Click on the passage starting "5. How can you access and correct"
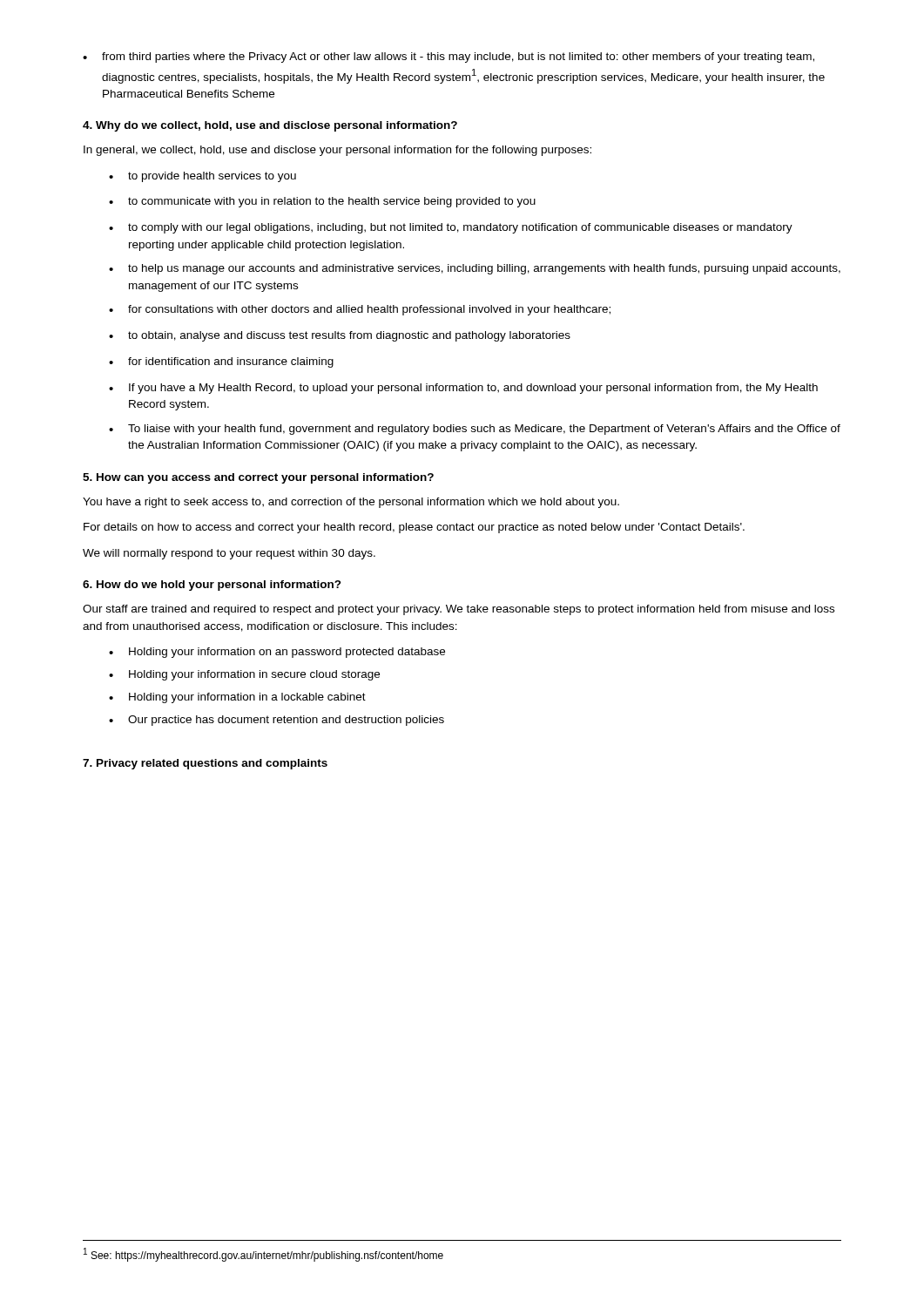This screenshot has width=924, height=1307. point(258,477)
